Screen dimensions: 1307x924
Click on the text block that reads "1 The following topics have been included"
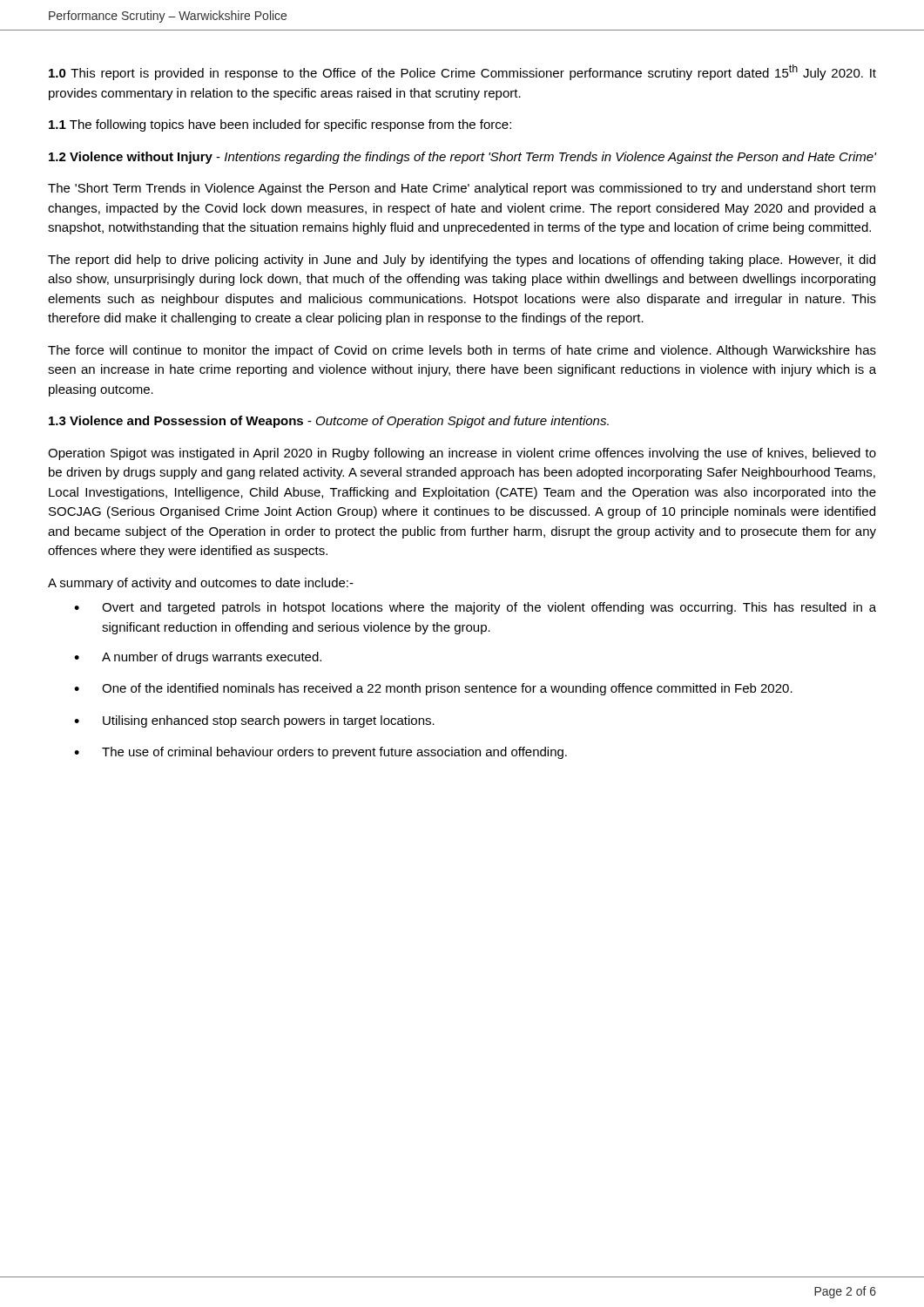(280, 124)
